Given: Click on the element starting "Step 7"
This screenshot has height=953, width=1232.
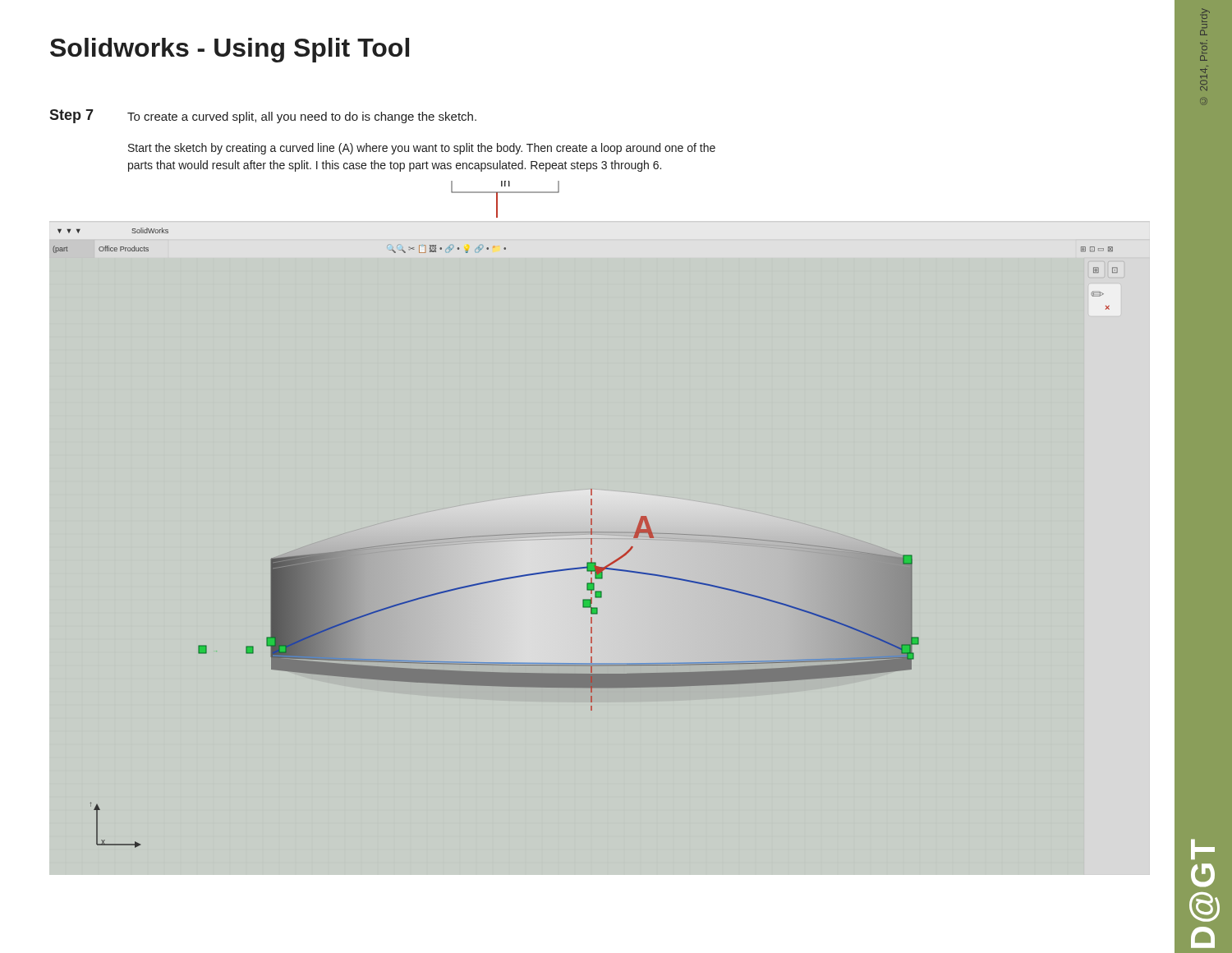Looking at the screenshot, I should click(71, 115).
